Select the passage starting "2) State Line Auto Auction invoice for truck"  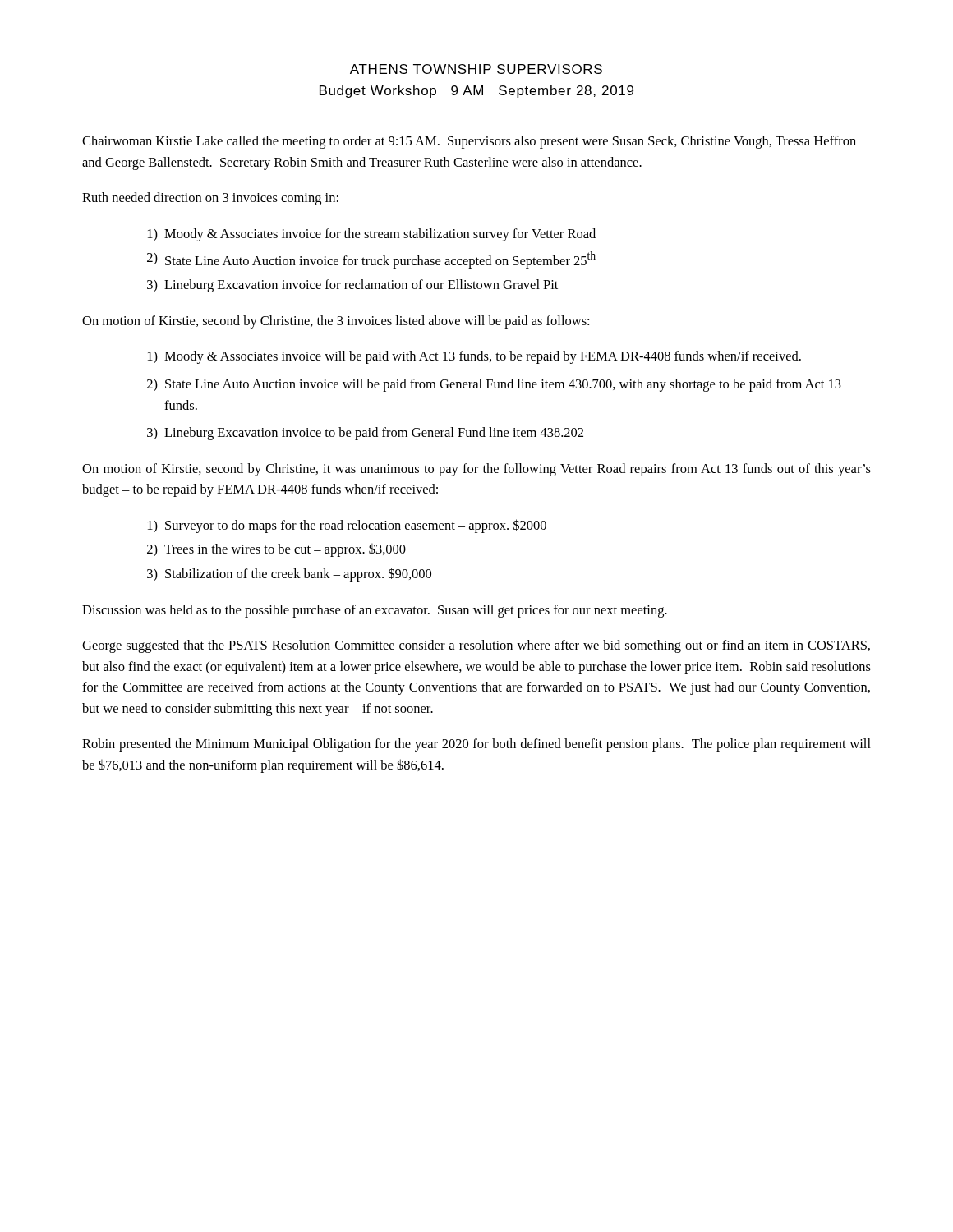(x=501, y=259)
